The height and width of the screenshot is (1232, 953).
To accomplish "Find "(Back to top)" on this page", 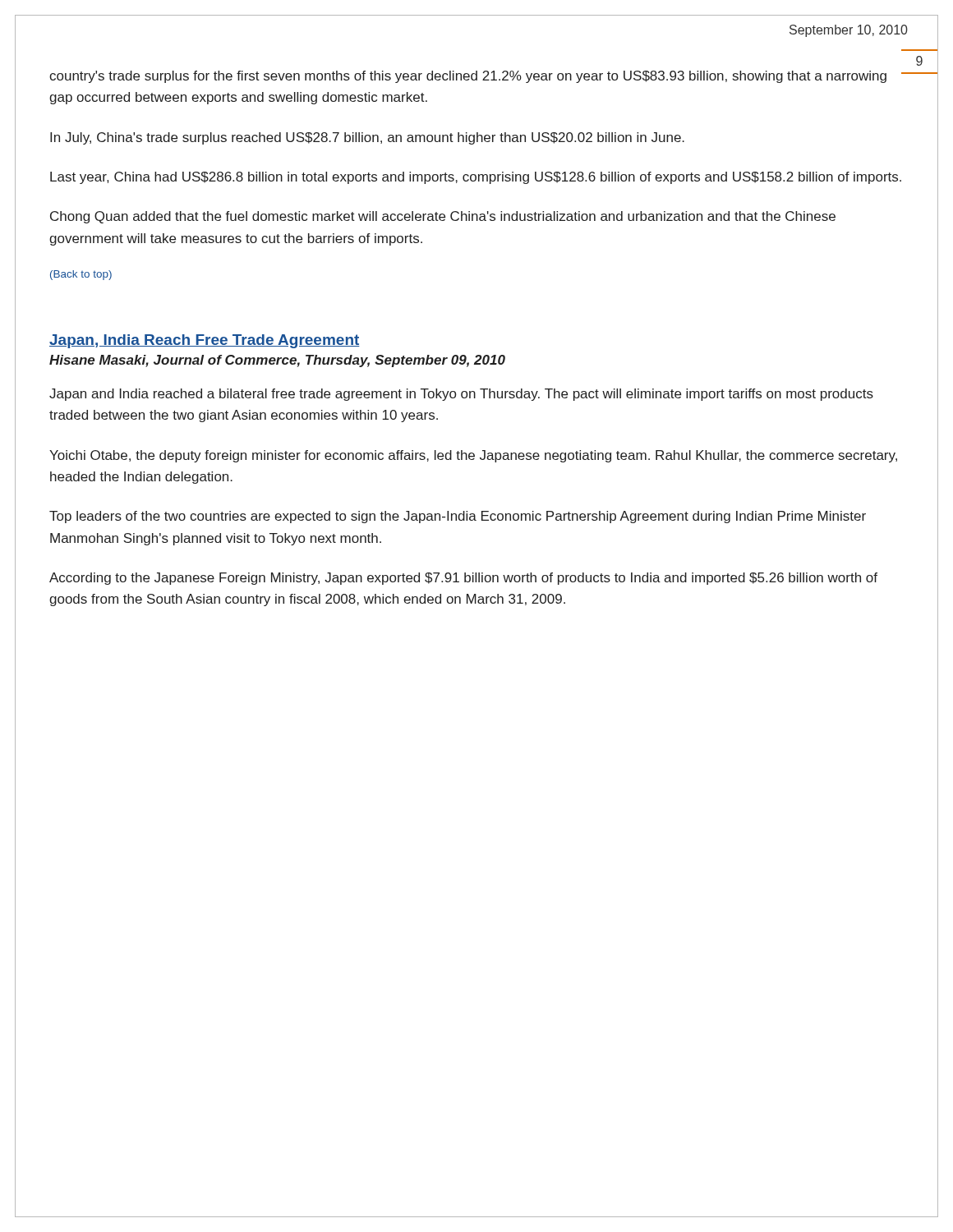I will [81, 274].
